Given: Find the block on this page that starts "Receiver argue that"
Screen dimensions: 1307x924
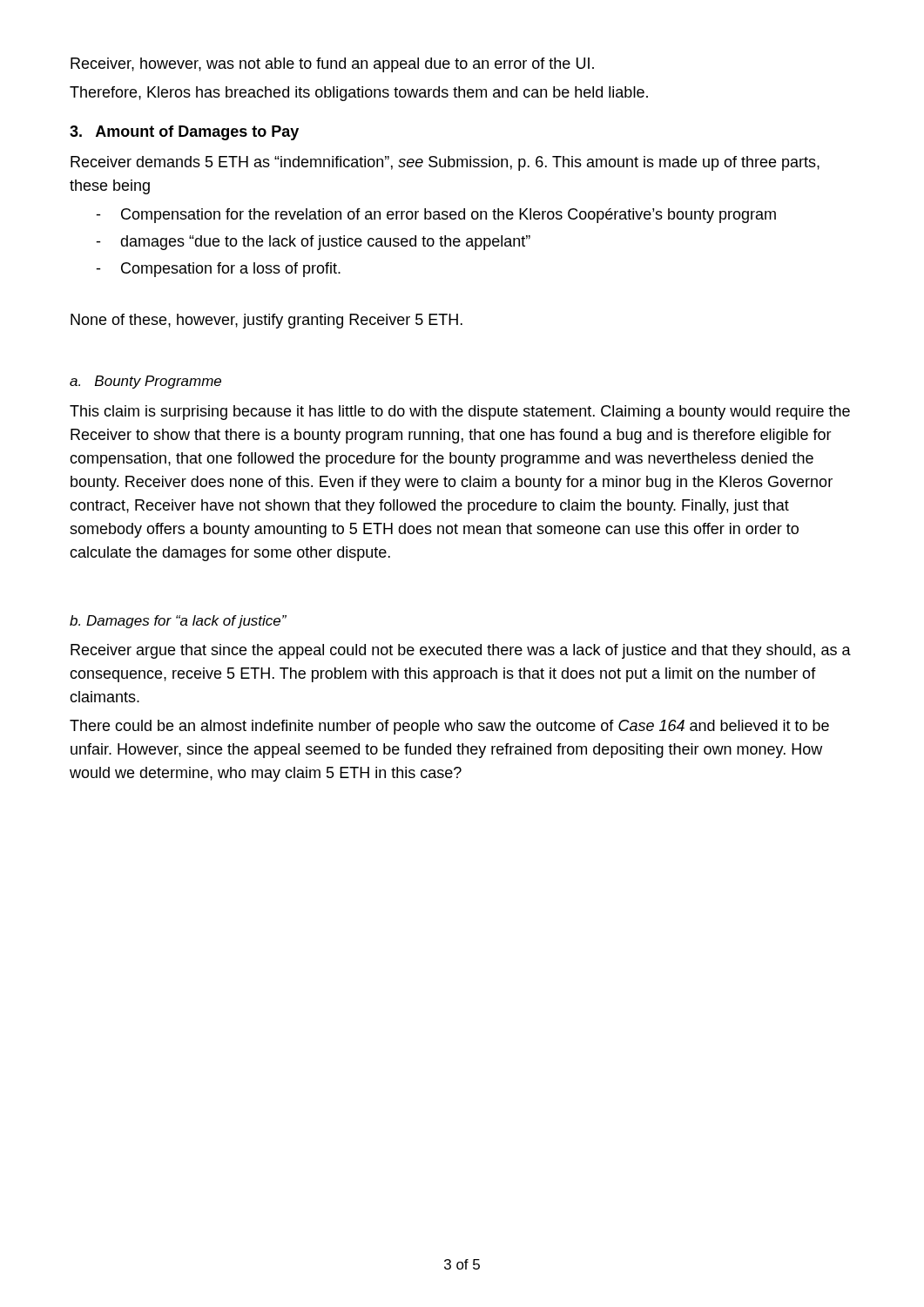Looking at the screenshot, I should tap(462, 712).
